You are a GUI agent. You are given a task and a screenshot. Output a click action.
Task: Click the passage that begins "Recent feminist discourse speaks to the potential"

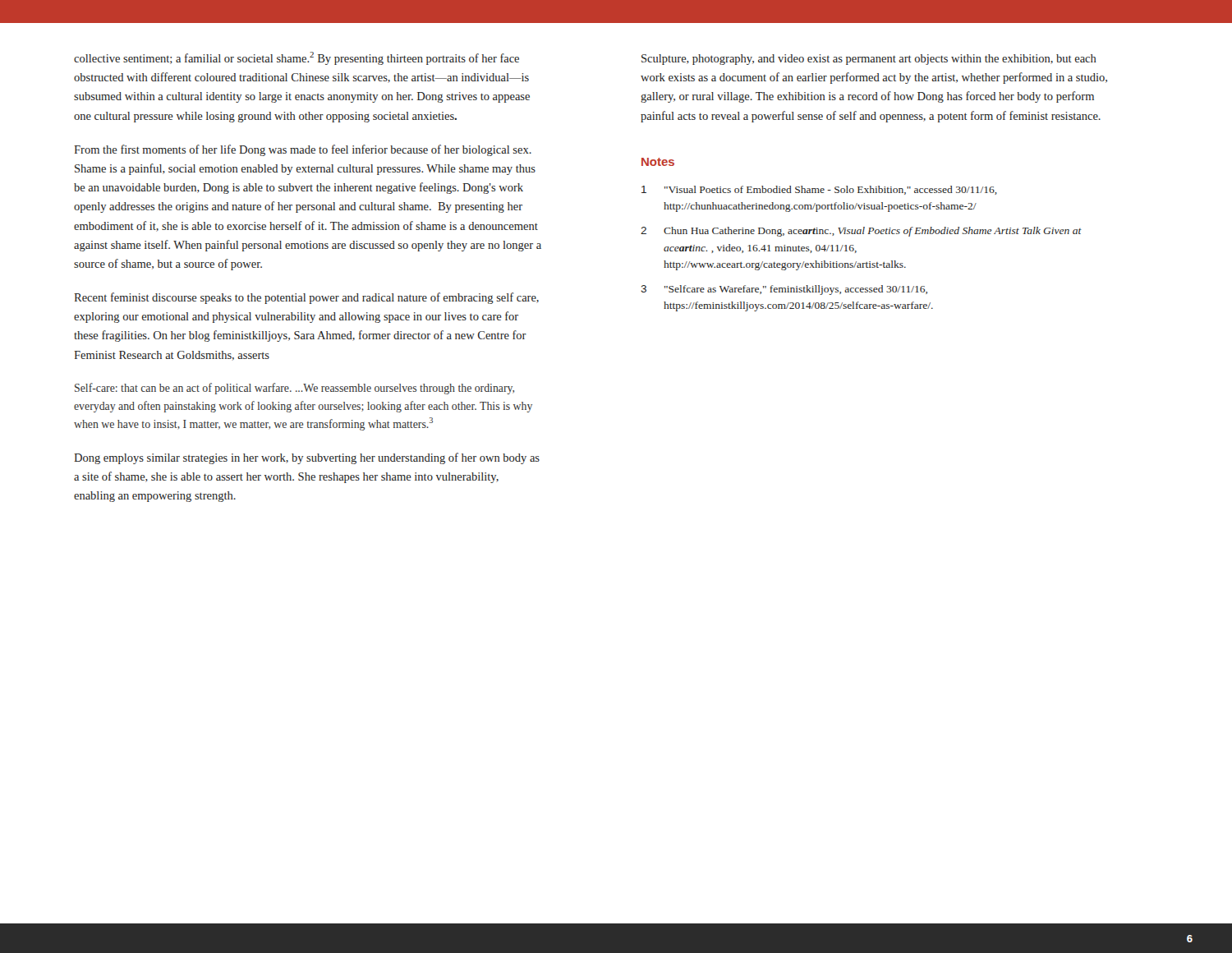tap(308, 326)
